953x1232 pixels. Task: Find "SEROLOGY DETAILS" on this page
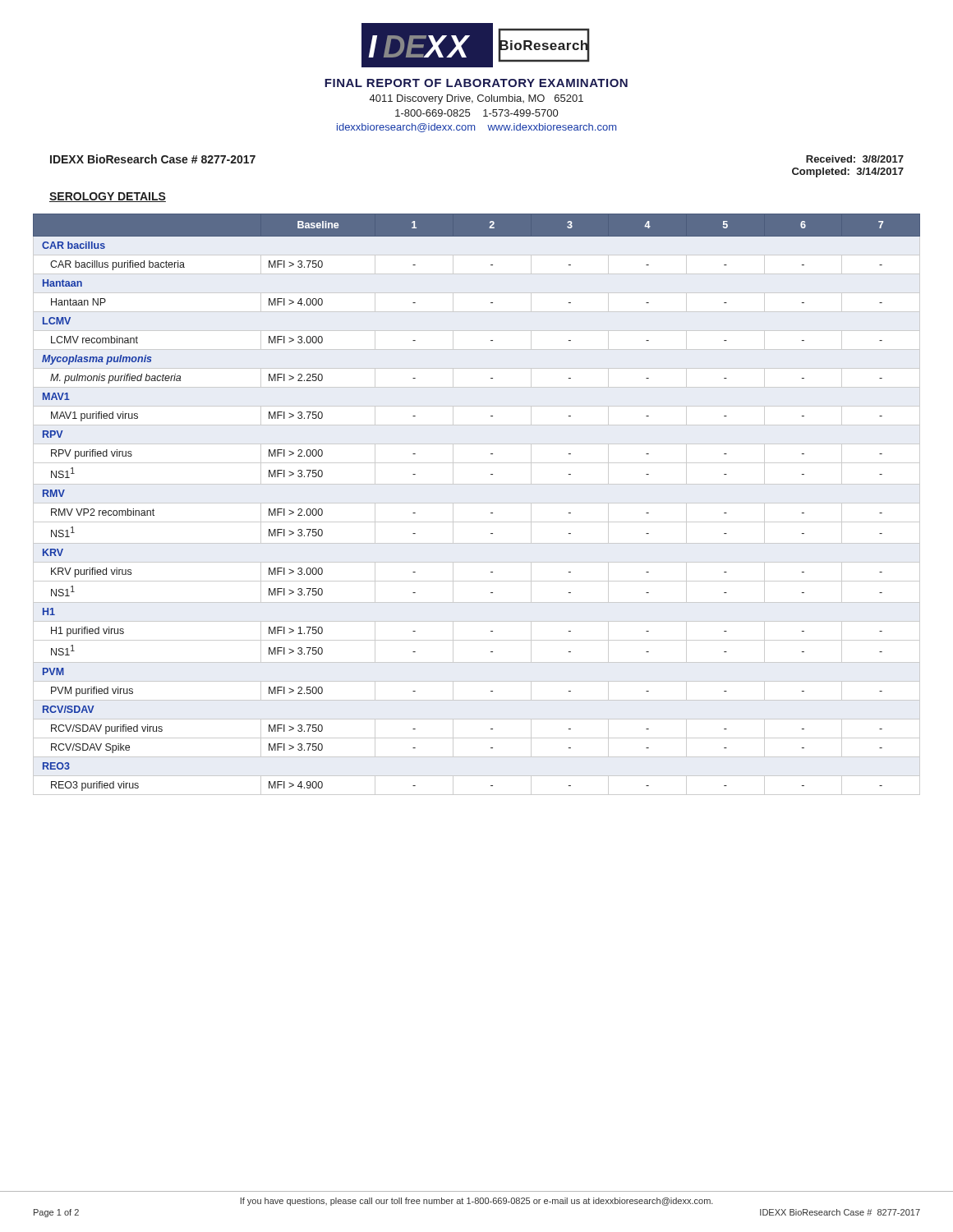[x=108, y=196]
